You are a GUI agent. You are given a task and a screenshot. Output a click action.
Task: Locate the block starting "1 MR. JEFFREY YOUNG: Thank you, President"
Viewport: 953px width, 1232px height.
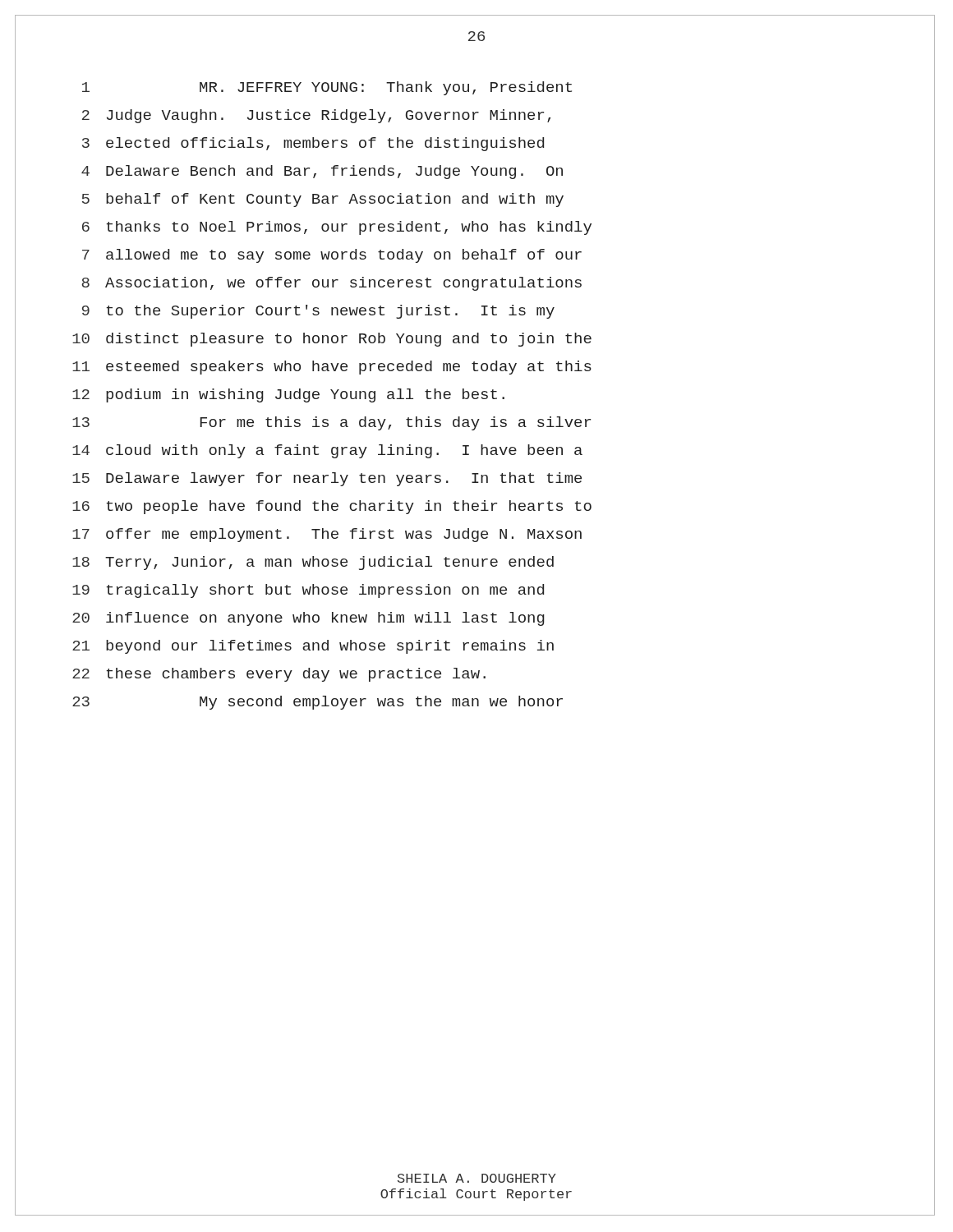[476, 395]
